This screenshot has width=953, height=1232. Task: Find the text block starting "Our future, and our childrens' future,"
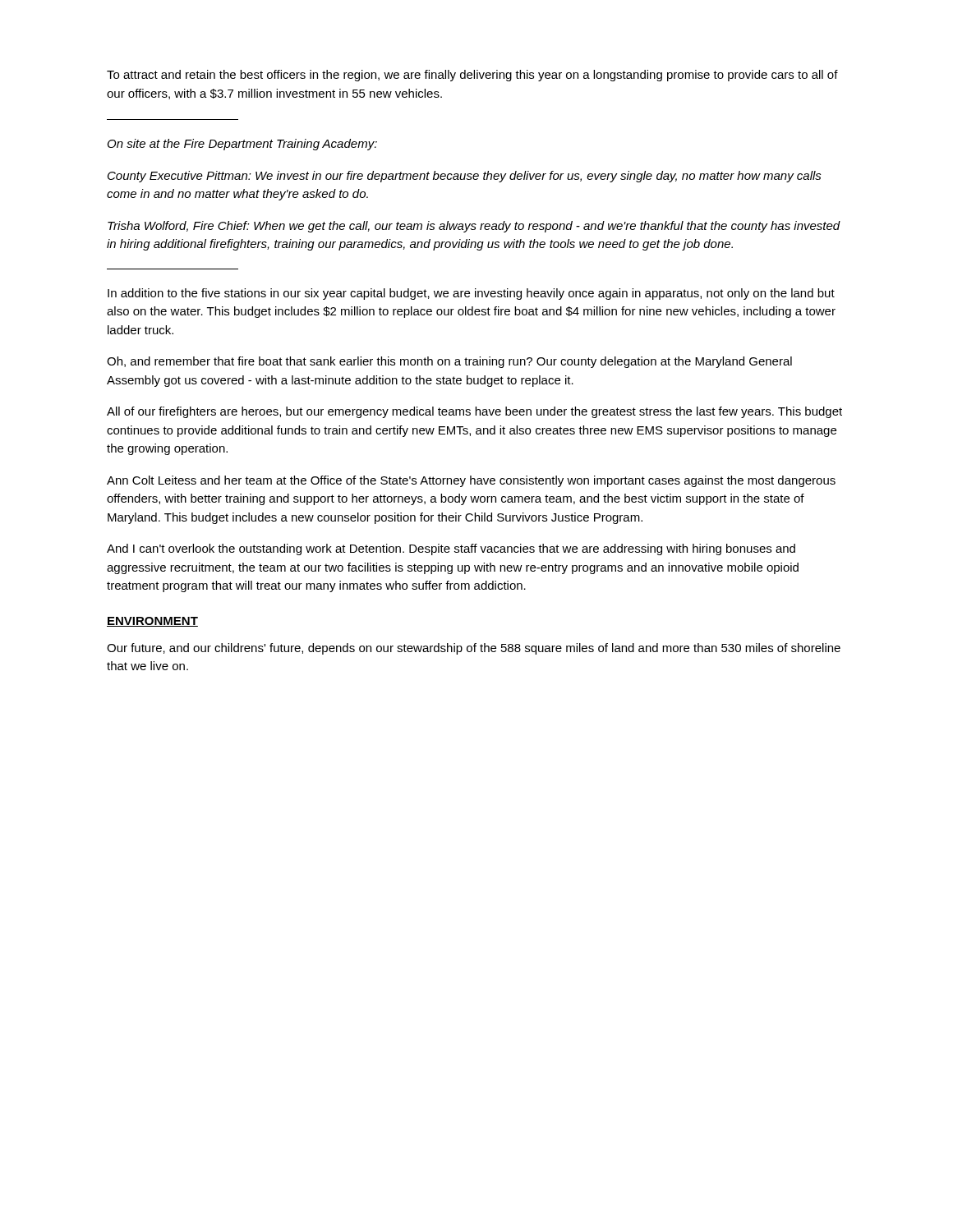[476, 657]
